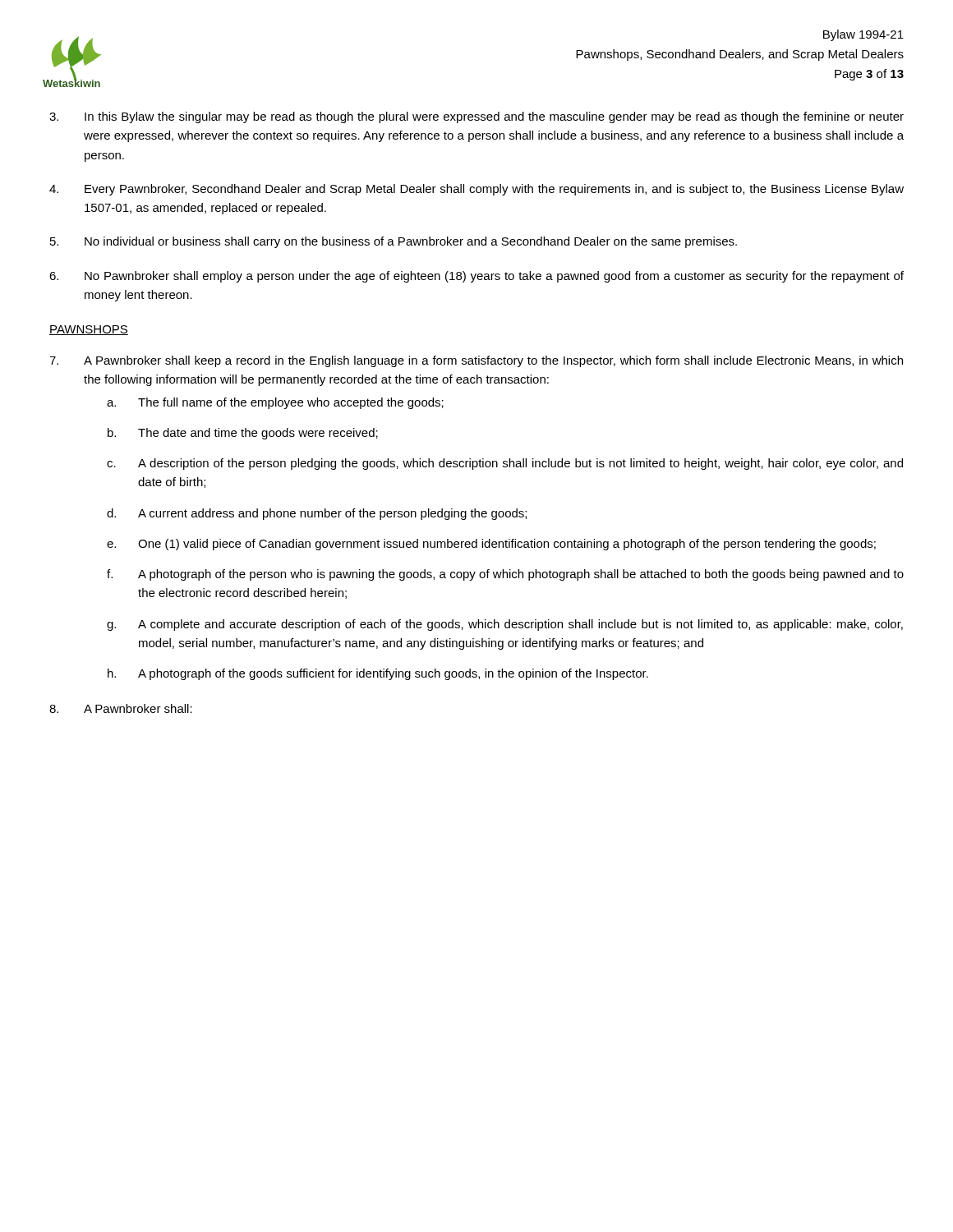This screenshot has width=953, height=1232.
Task: Find the list item that says "h. A photograph"
Action: (x=505, y=673)
